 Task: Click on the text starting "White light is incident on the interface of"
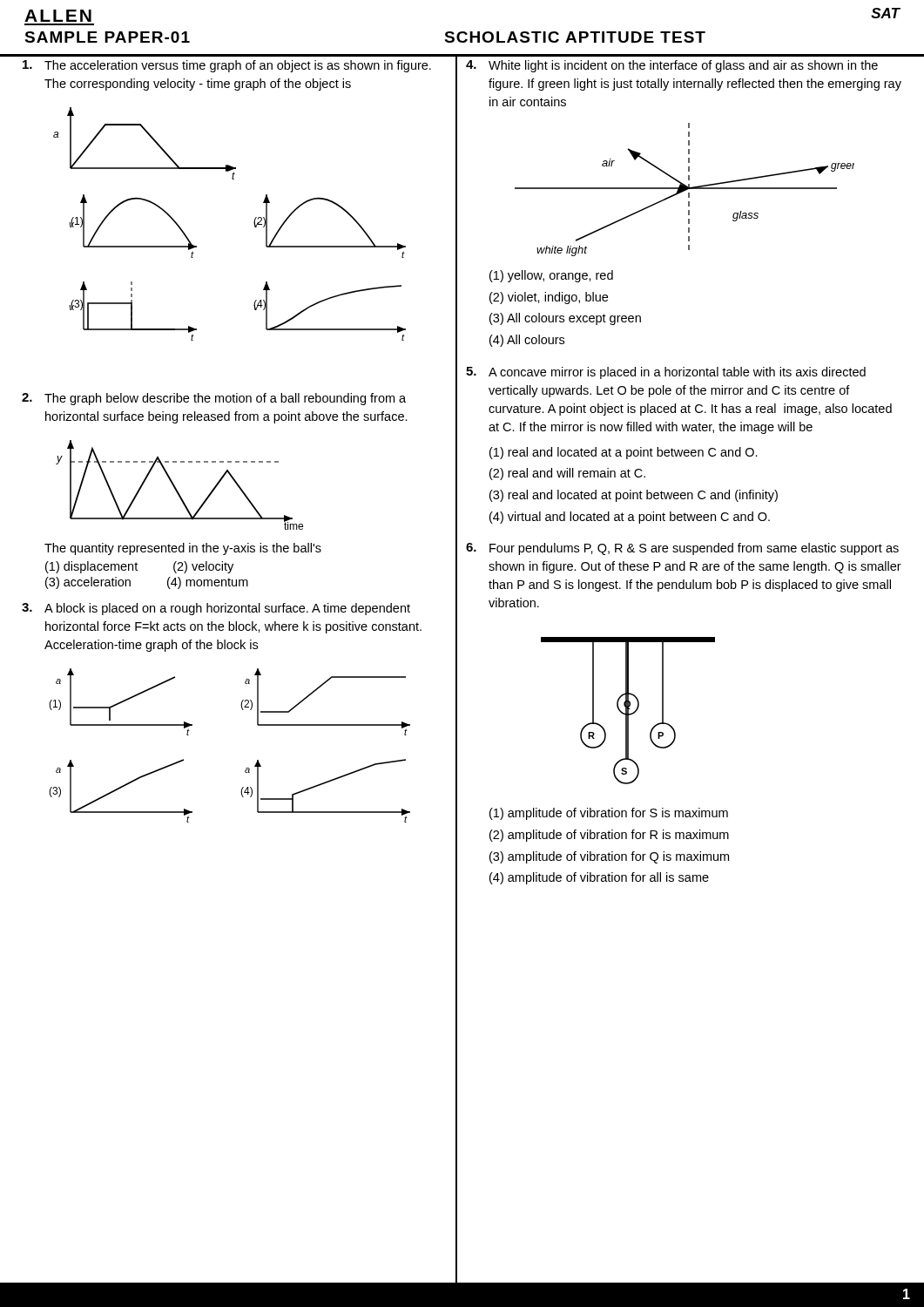pyautogui.click(x=684, y=84)
